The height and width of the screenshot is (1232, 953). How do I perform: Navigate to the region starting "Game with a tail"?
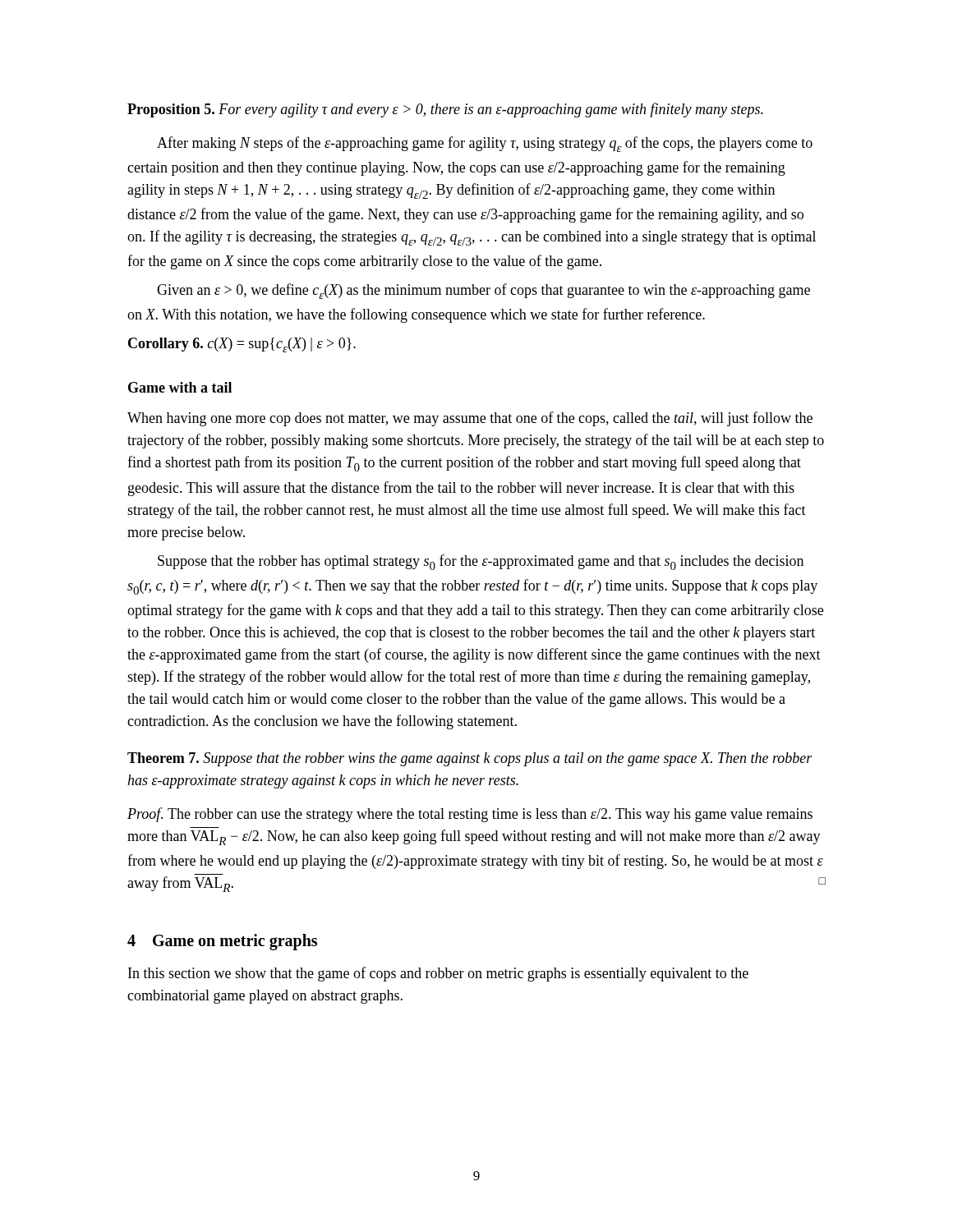(180, 387)
